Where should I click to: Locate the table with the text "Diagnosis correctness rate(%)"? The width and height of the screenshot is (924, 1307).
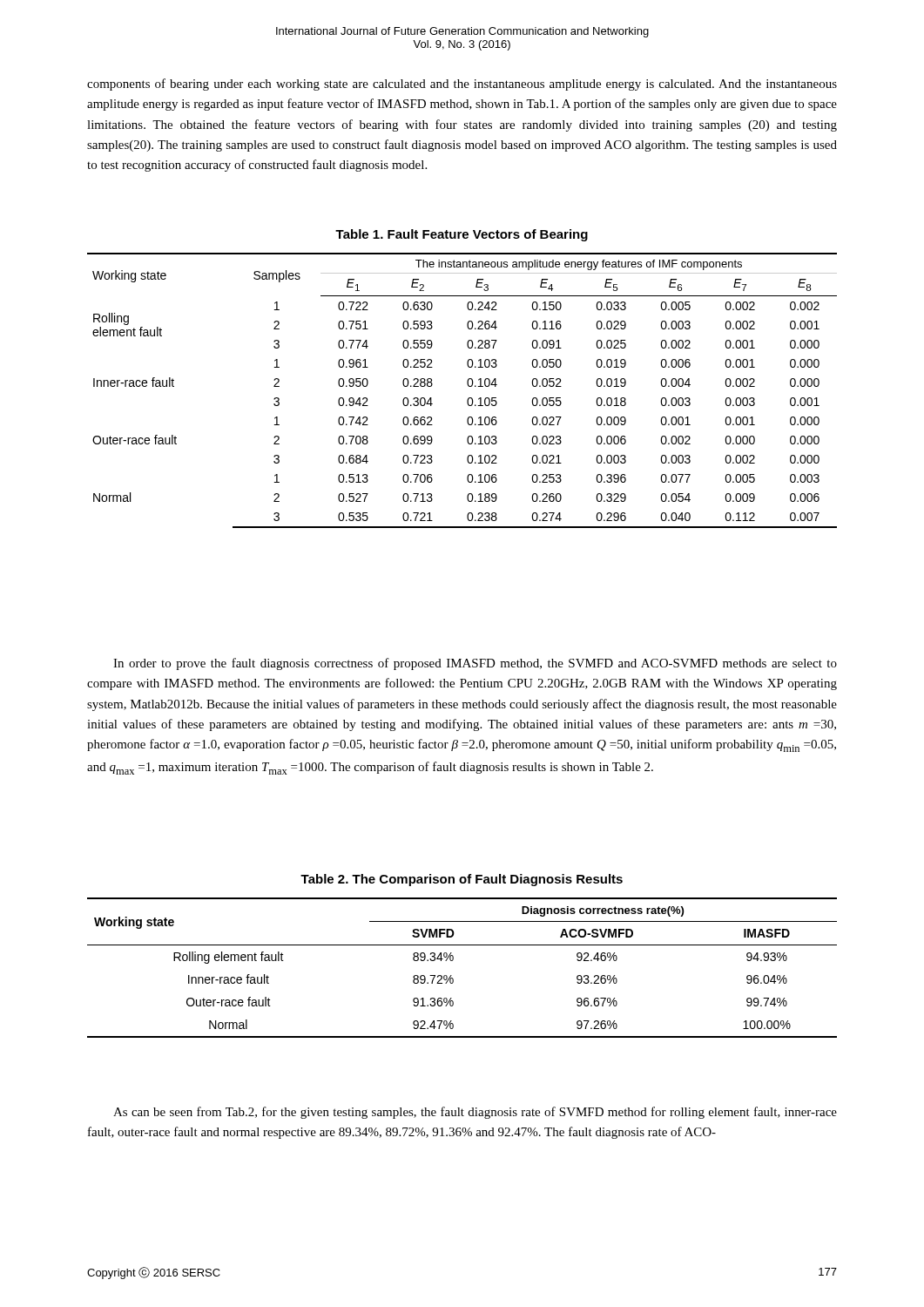[462, 968]
